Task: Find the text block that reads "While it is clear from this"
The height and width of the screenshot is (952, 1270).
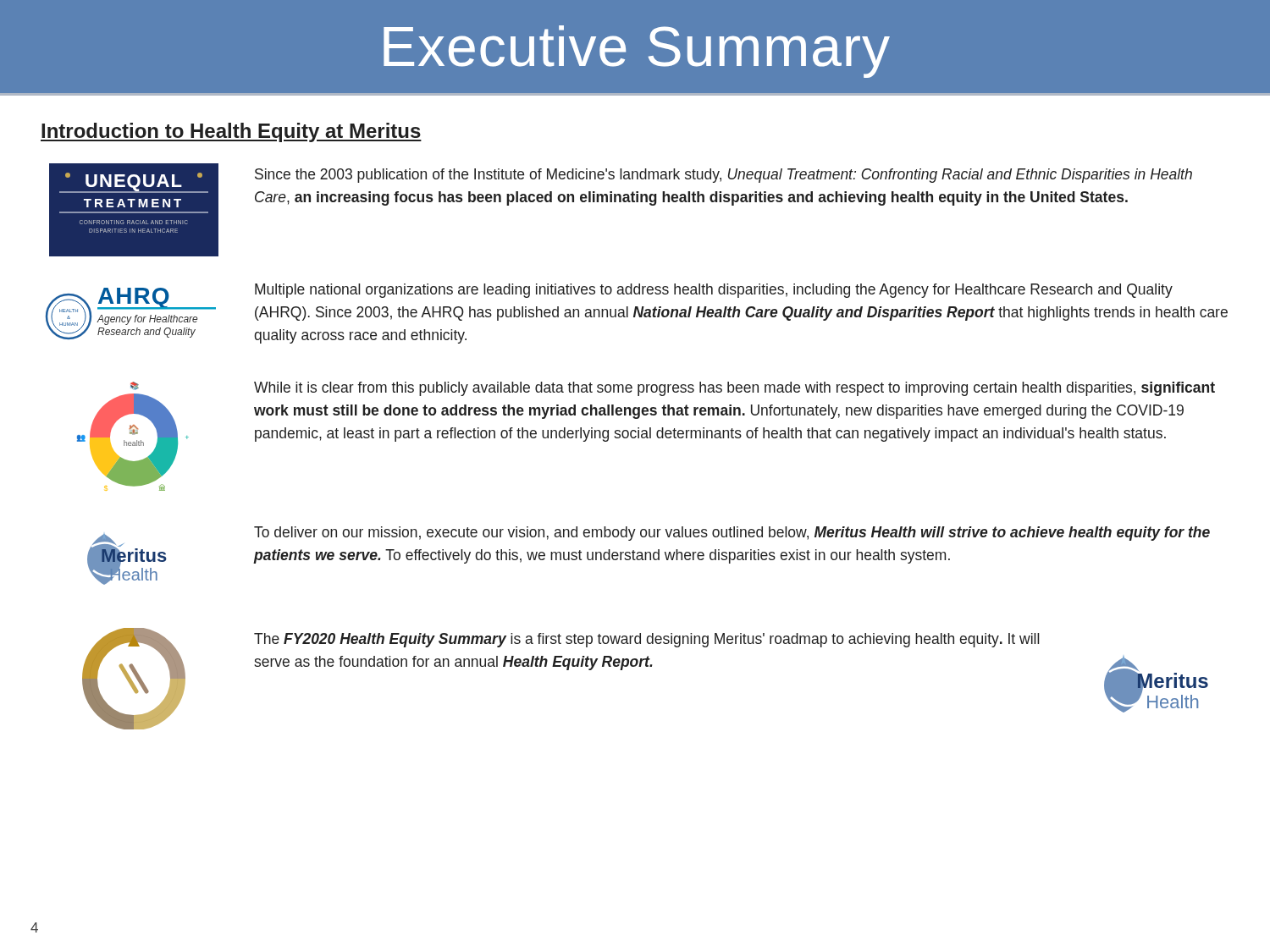Action: tap(735, 411)
